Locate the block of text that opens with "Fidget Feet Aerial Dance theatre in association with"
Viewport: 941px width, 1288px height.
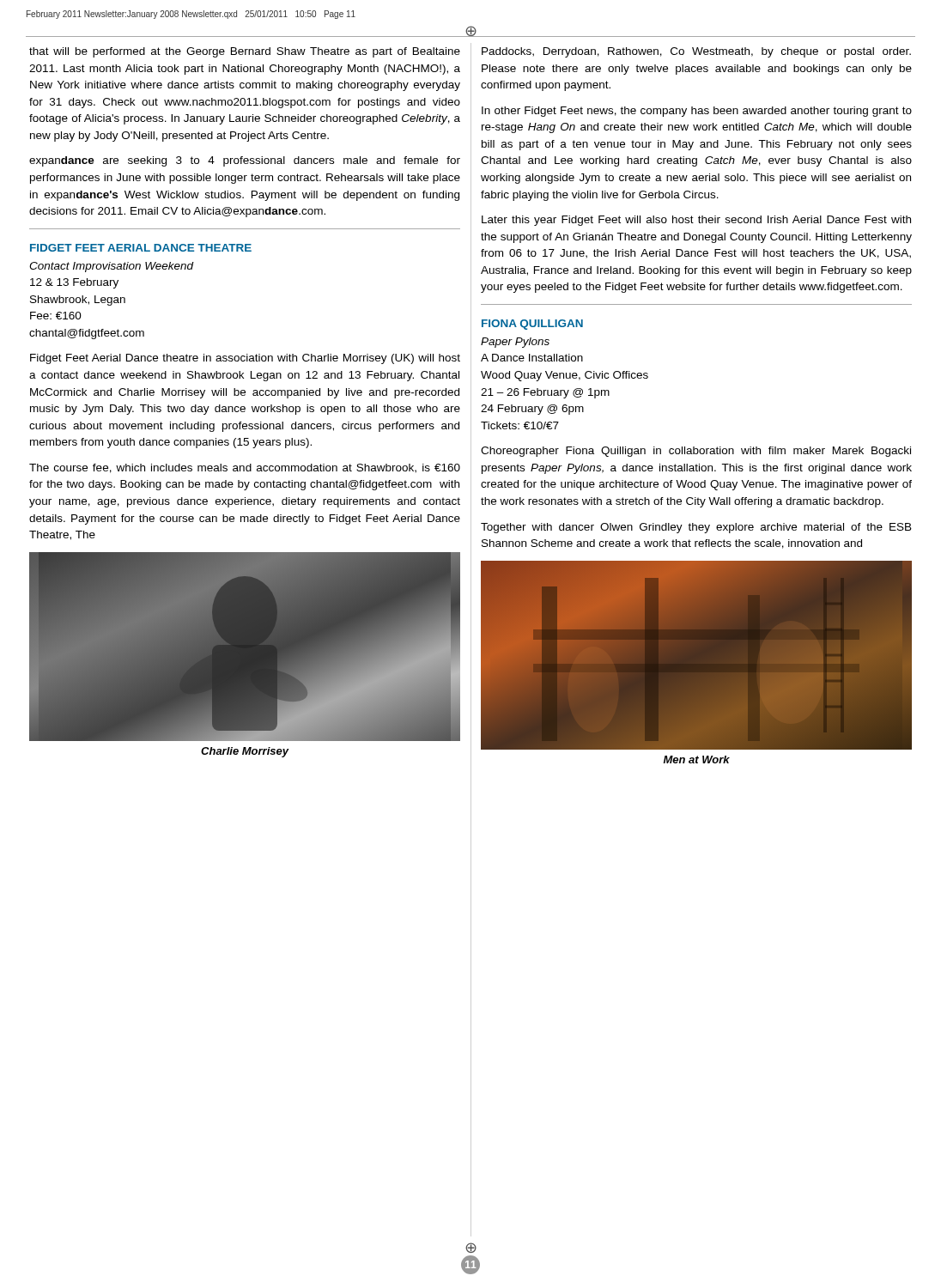pyautogui.click(x=245, y=400)
